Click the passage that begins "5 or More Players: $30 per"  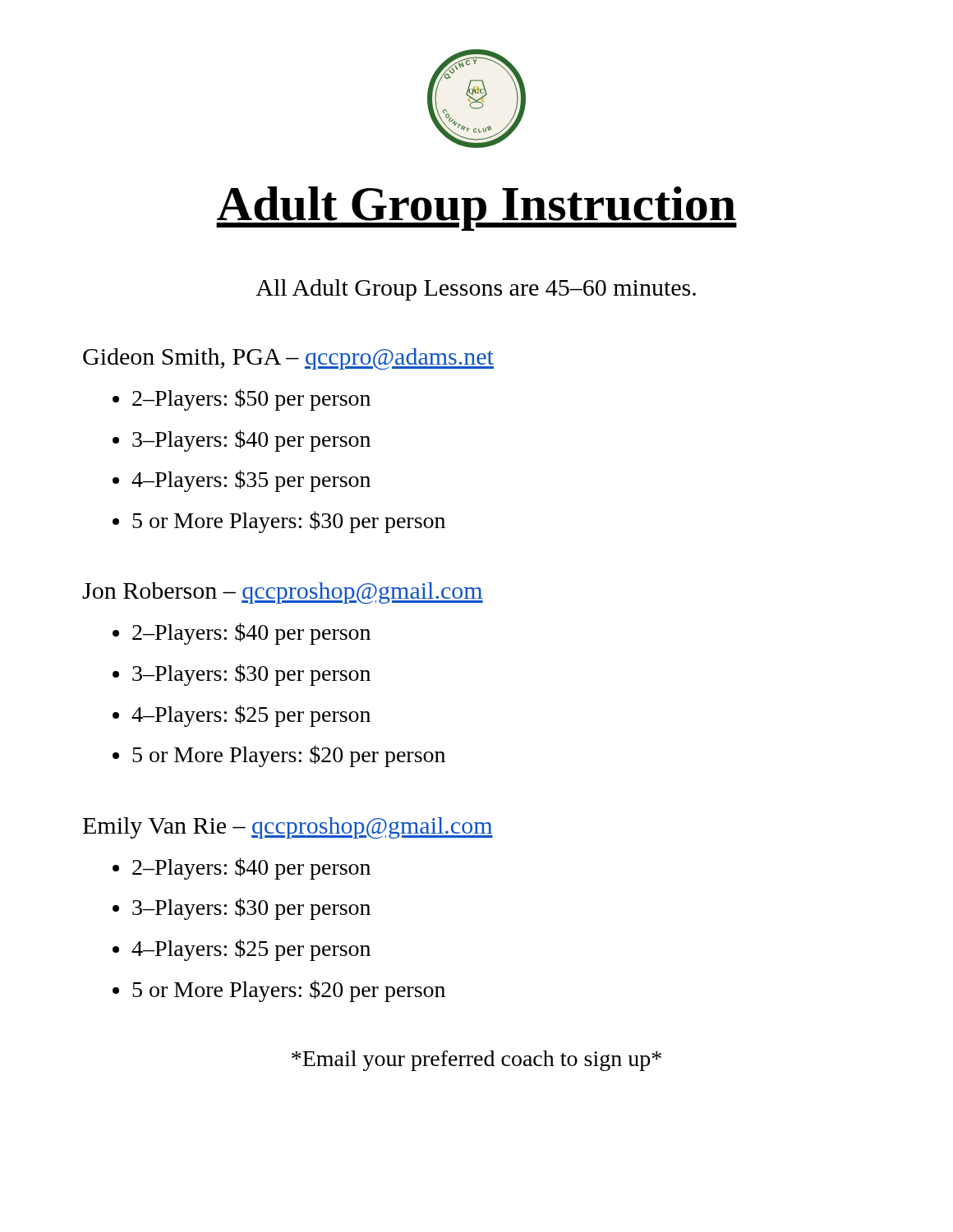pyautogui.click(x=289, y=520)
